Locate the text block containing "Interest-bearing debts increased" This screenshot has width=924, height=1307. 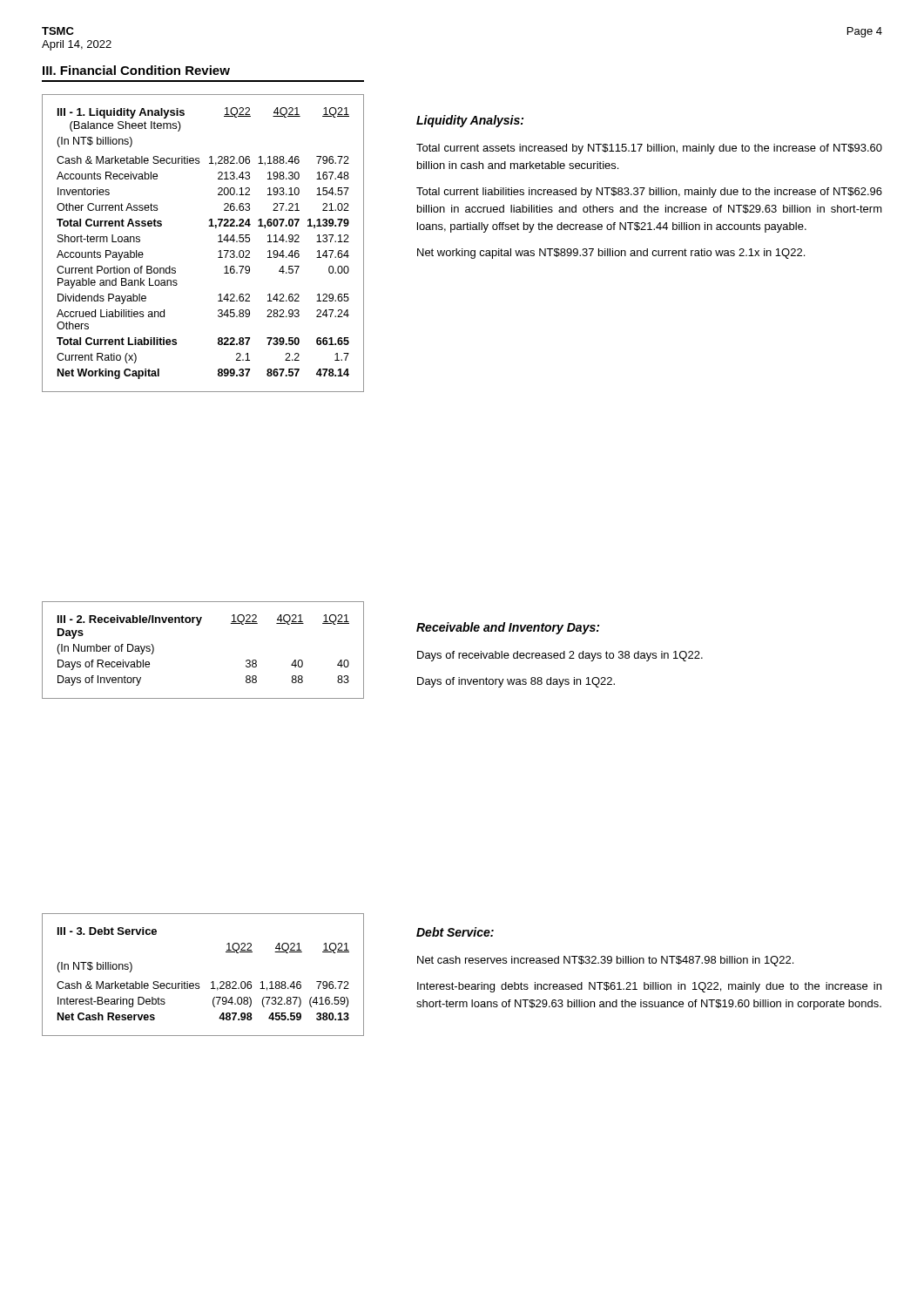coord(649,994)
